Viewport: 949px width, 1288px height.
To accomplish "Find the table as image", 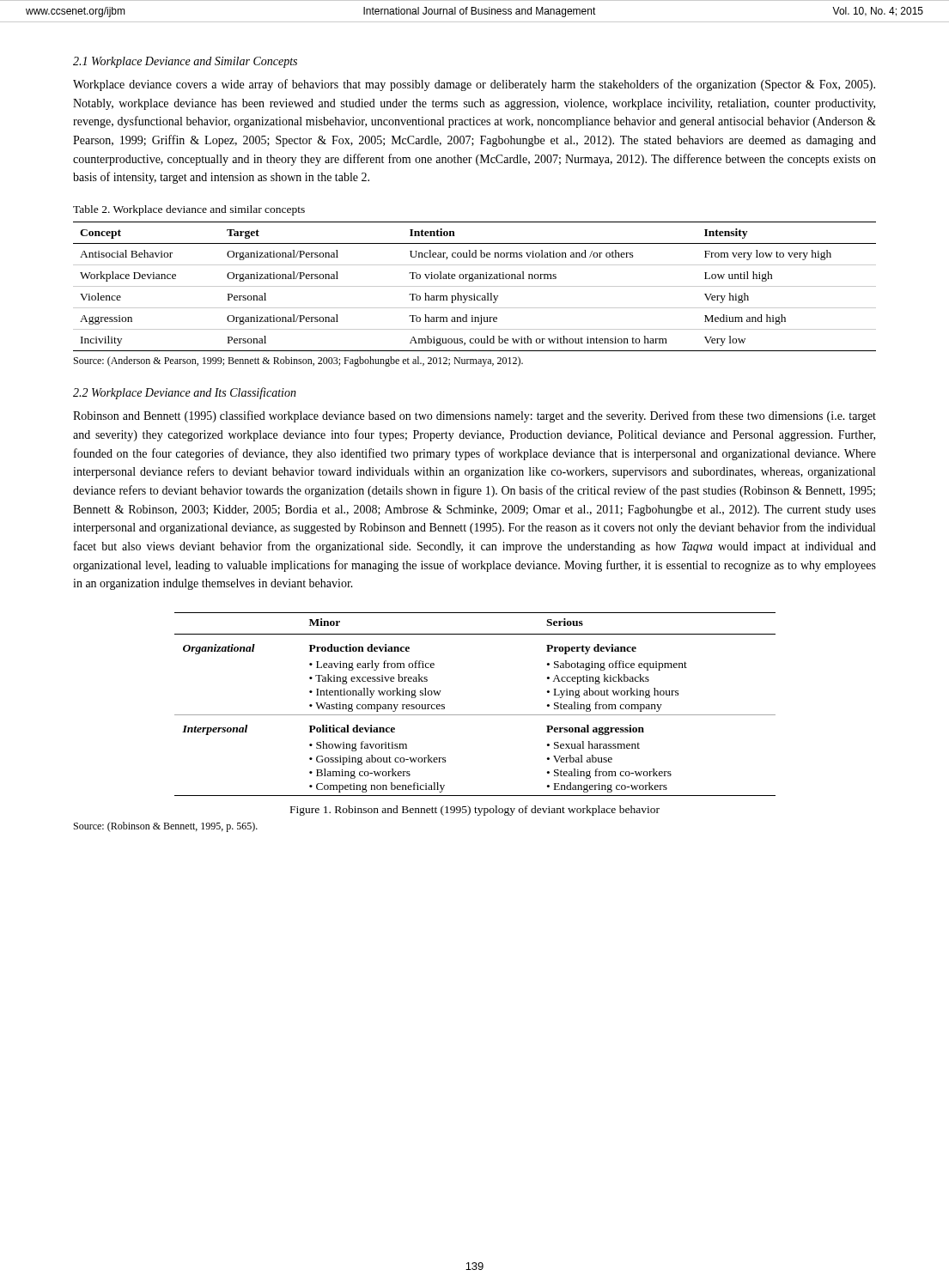I will (x=474, y=704).
